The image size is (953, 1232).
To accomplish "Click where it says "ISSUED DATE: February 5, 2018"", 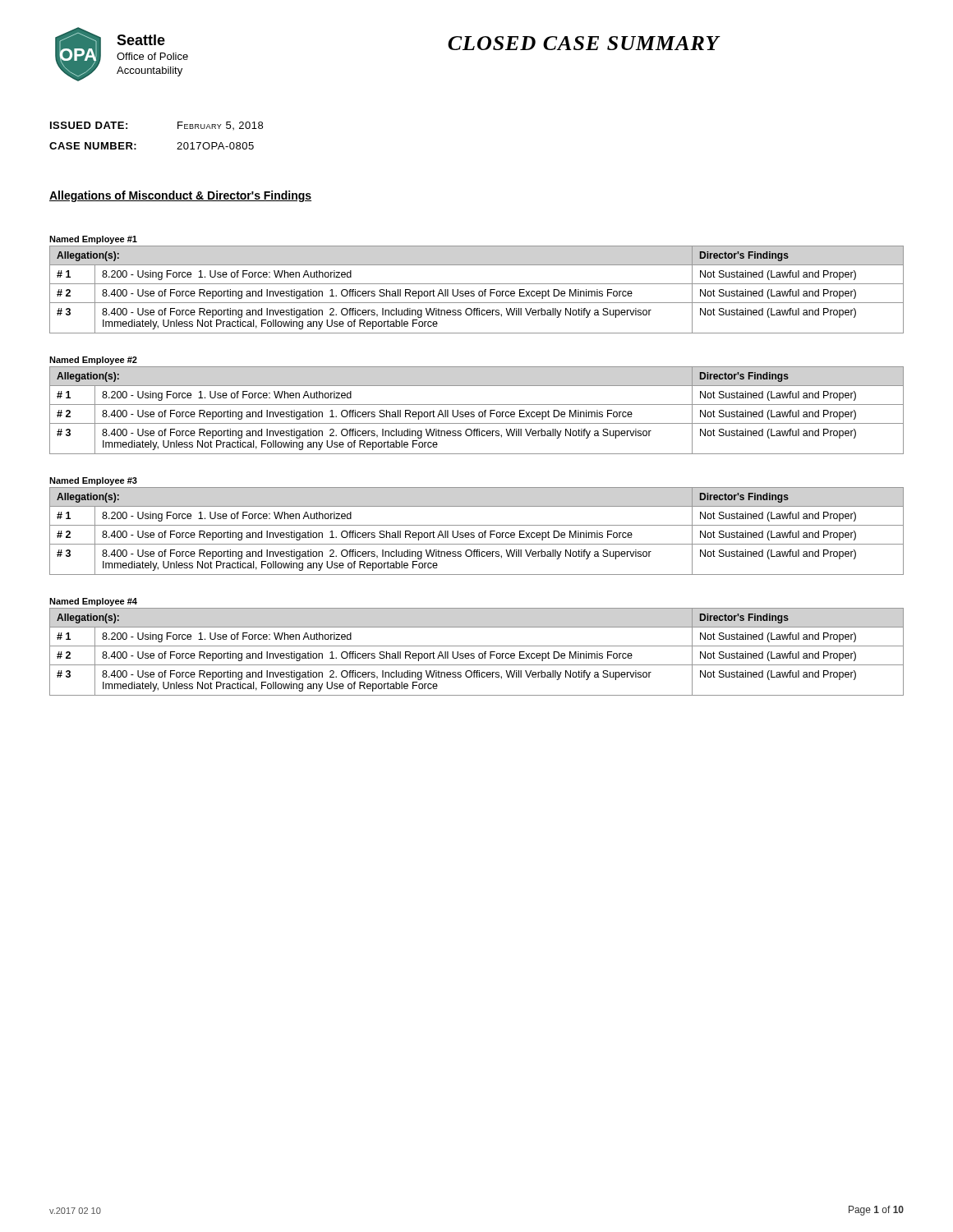I will (x=86, y=125).
